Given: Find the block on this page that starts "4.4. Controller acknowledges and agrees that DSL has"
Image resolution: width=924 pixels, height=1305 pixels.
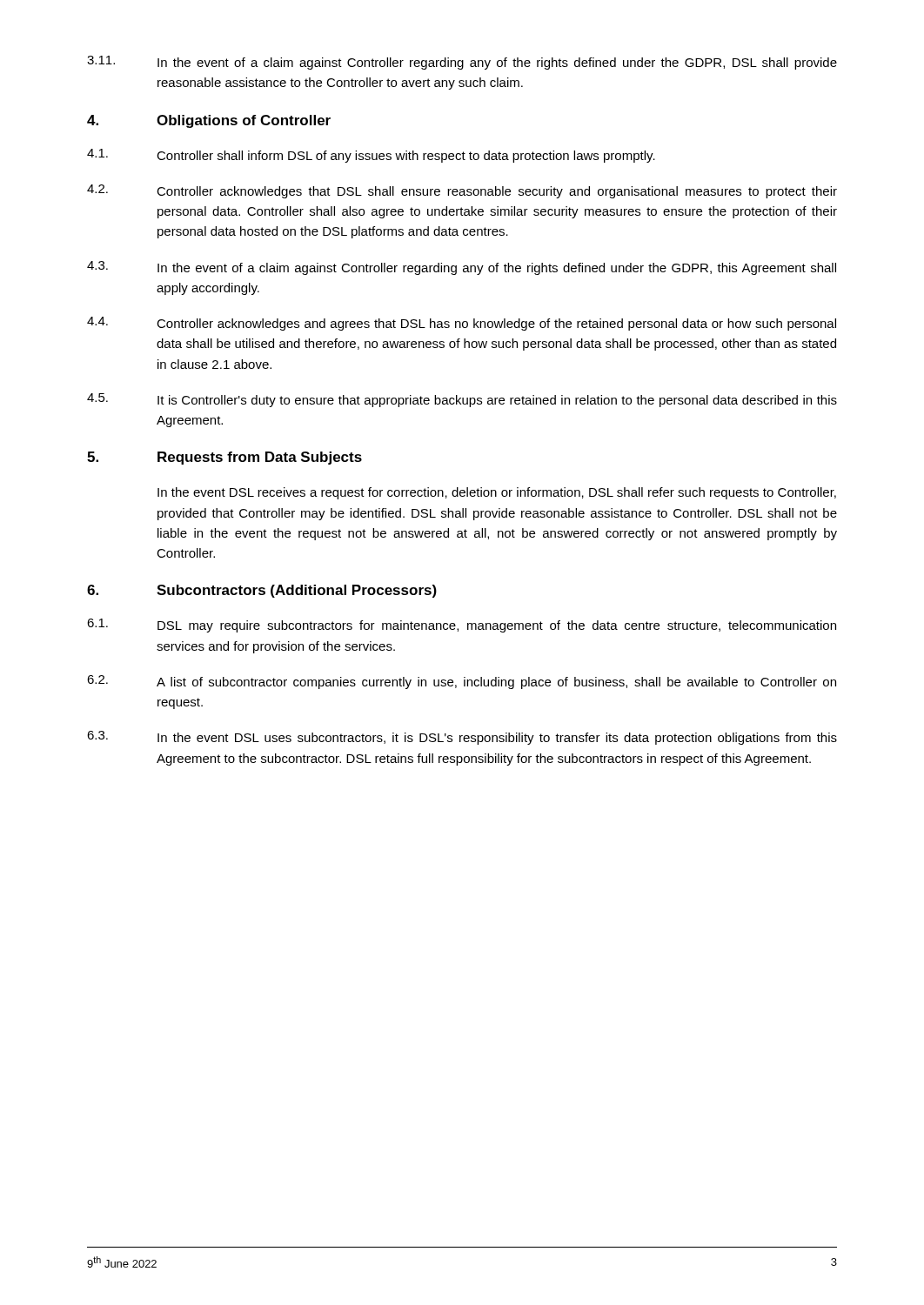Looking at the screenshot, I should (x=462, y=344).
